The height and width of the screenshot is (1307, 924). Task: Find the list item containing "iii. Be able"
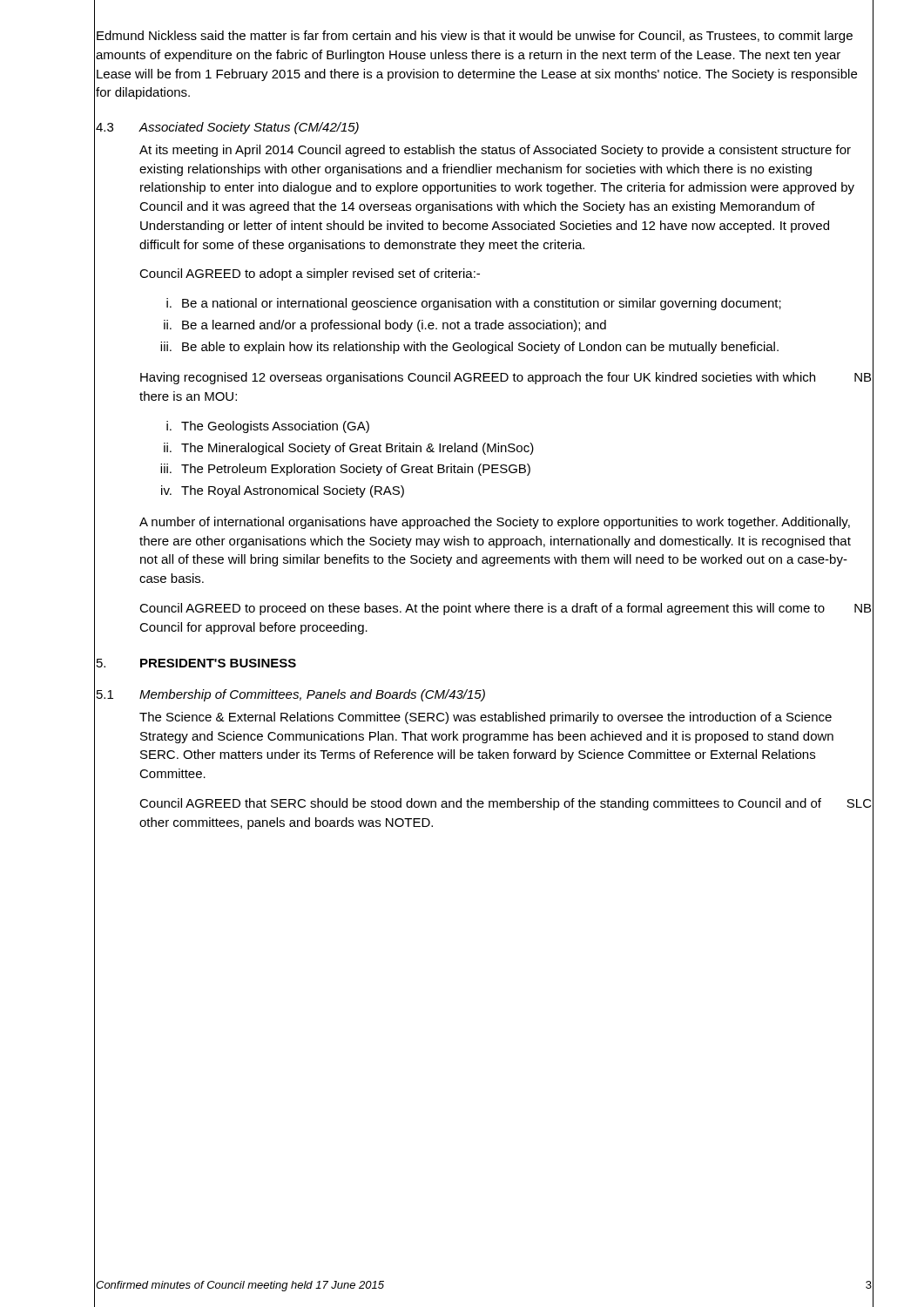coord(506,346)
